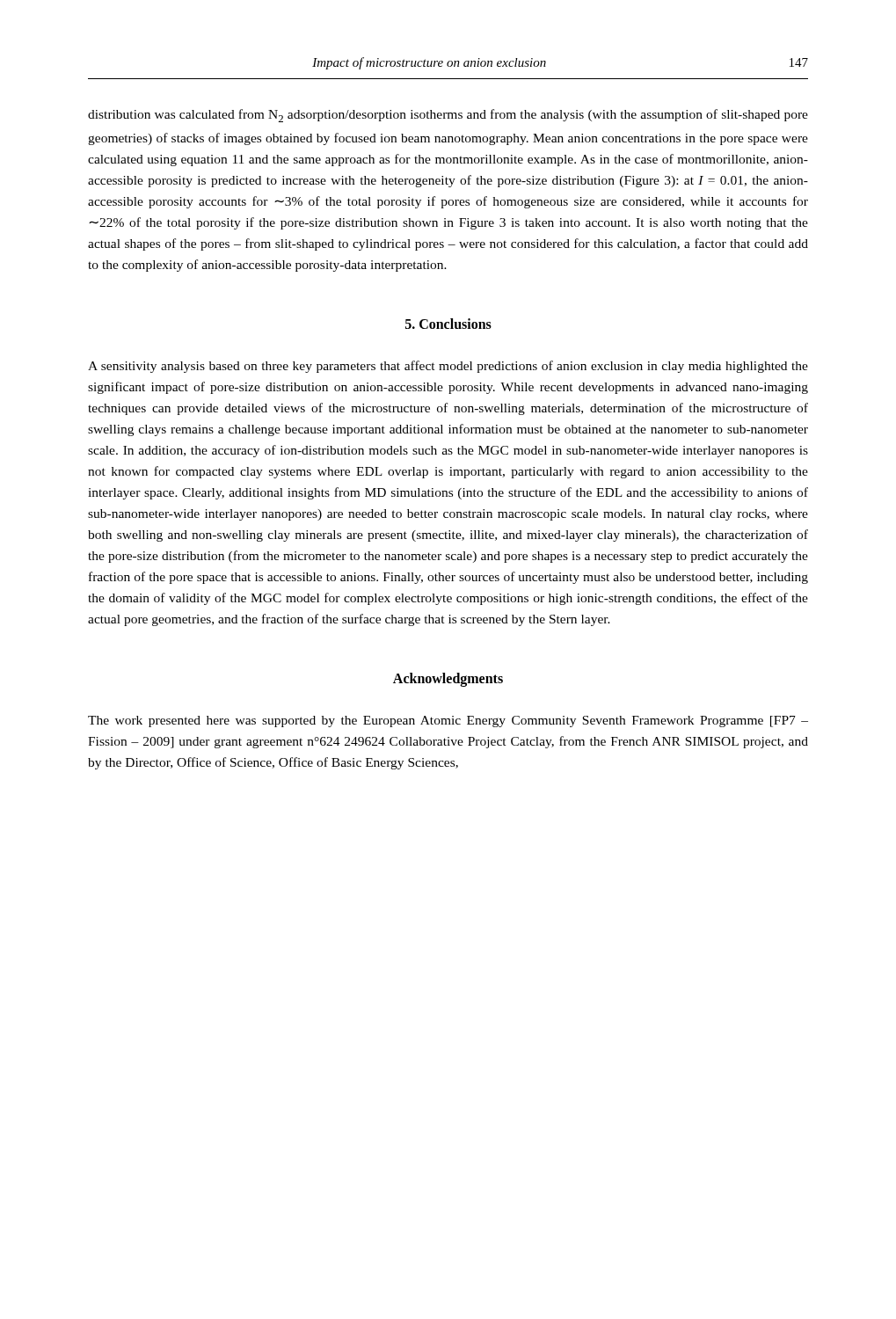Navigate to the text block starting "The work presented here was supported by the"
The image size is (896, 1319).
[448, 742]
